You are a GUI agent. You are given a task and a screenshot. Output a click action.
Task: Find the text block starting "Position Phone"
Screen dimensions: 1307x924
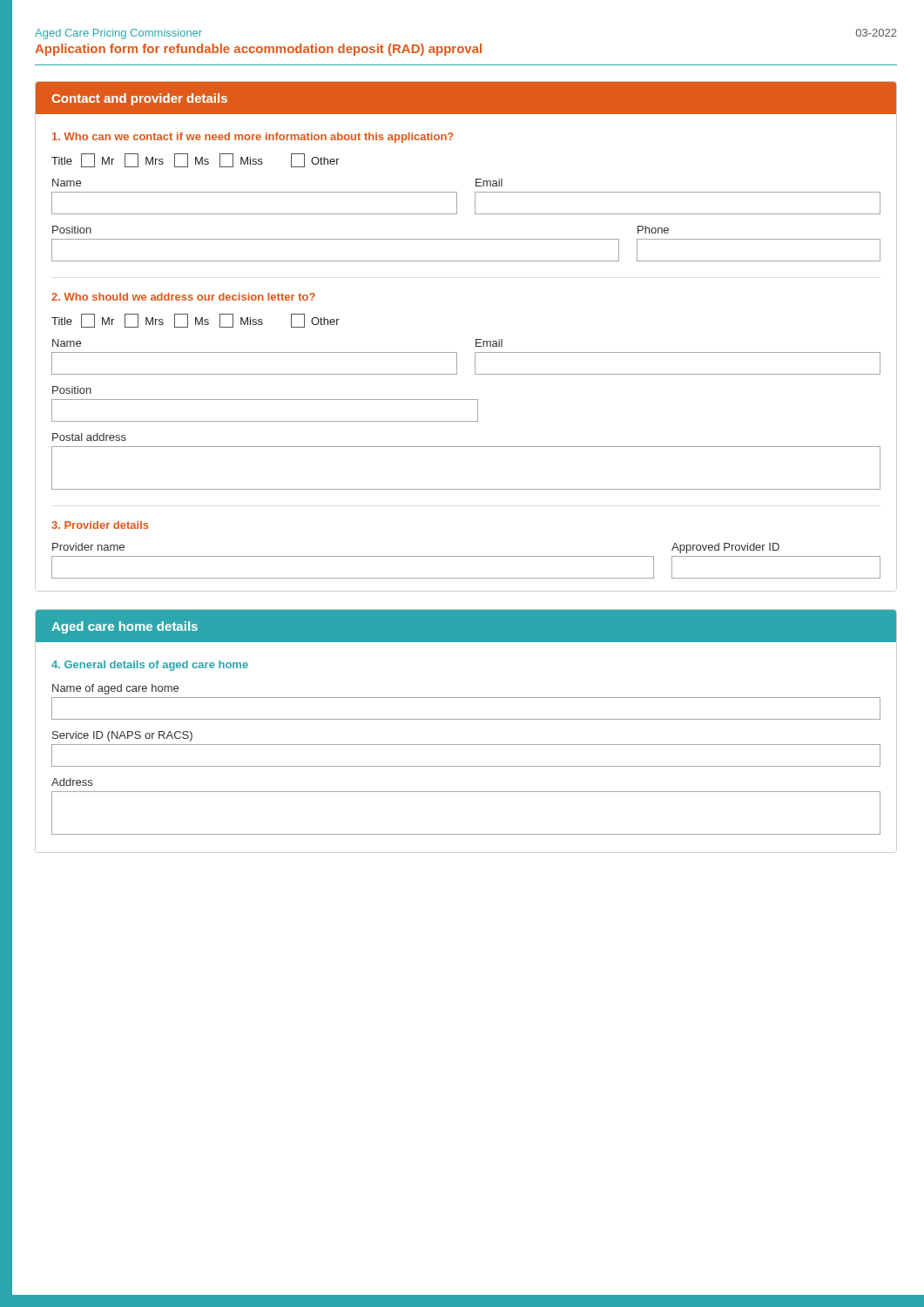466,242
